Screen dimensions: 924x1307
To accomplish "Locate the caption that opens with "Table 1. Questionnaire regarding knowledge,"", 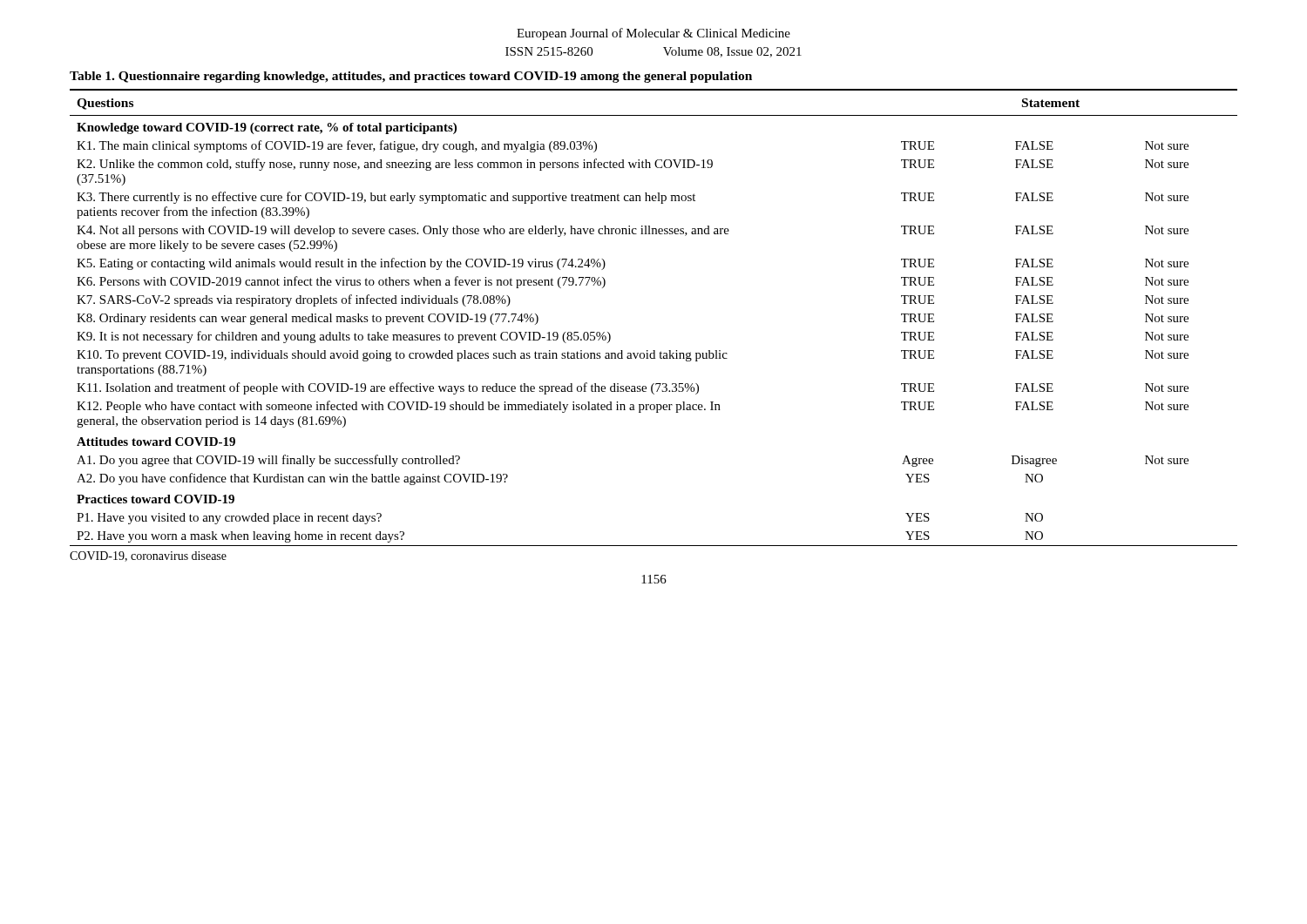I will click(411, 75).
